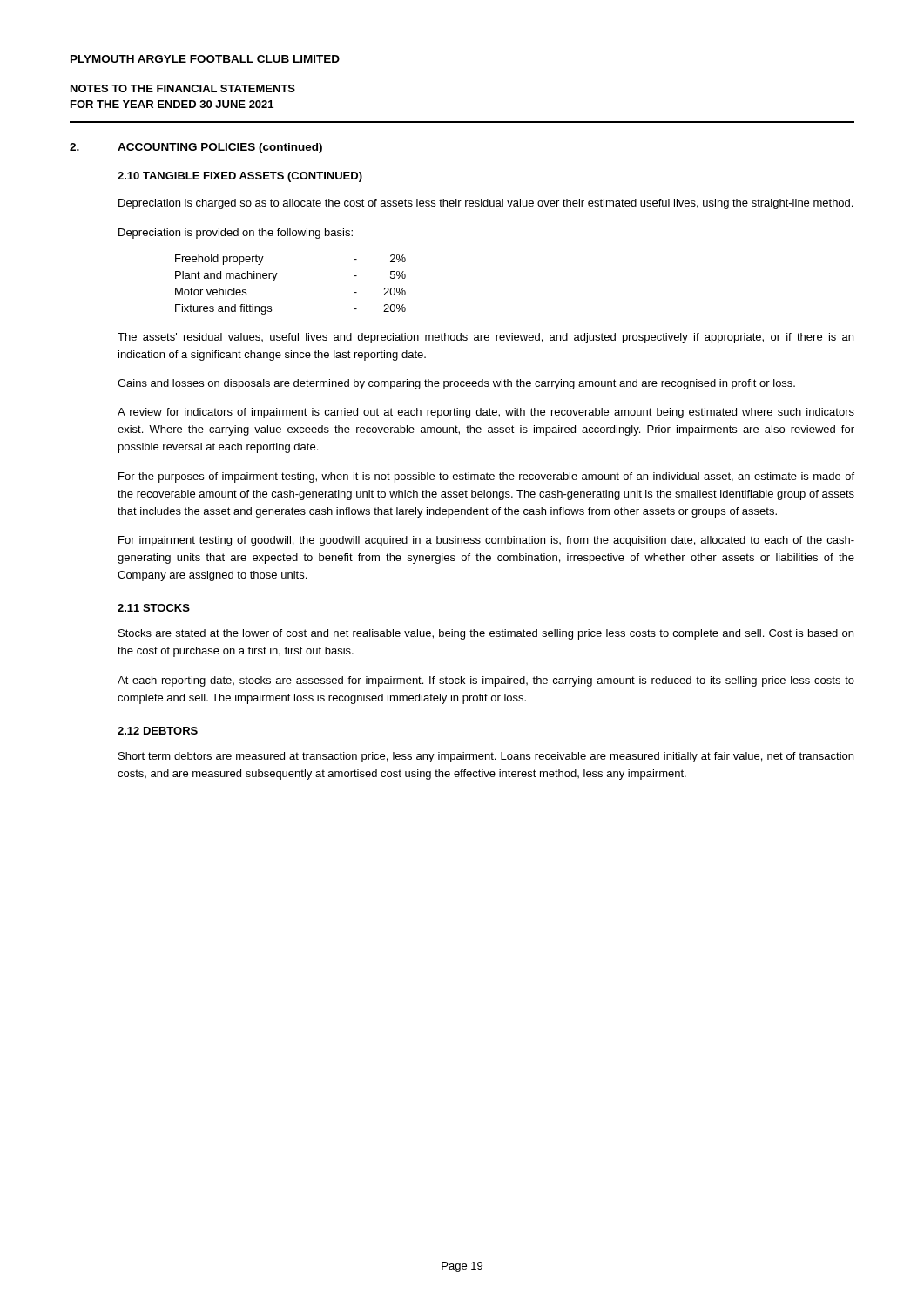Viewport: 924px width, 1307px height.
Task: Find the text starting "The assets' residual values, useful lives and"
Action: pos(486,345)
